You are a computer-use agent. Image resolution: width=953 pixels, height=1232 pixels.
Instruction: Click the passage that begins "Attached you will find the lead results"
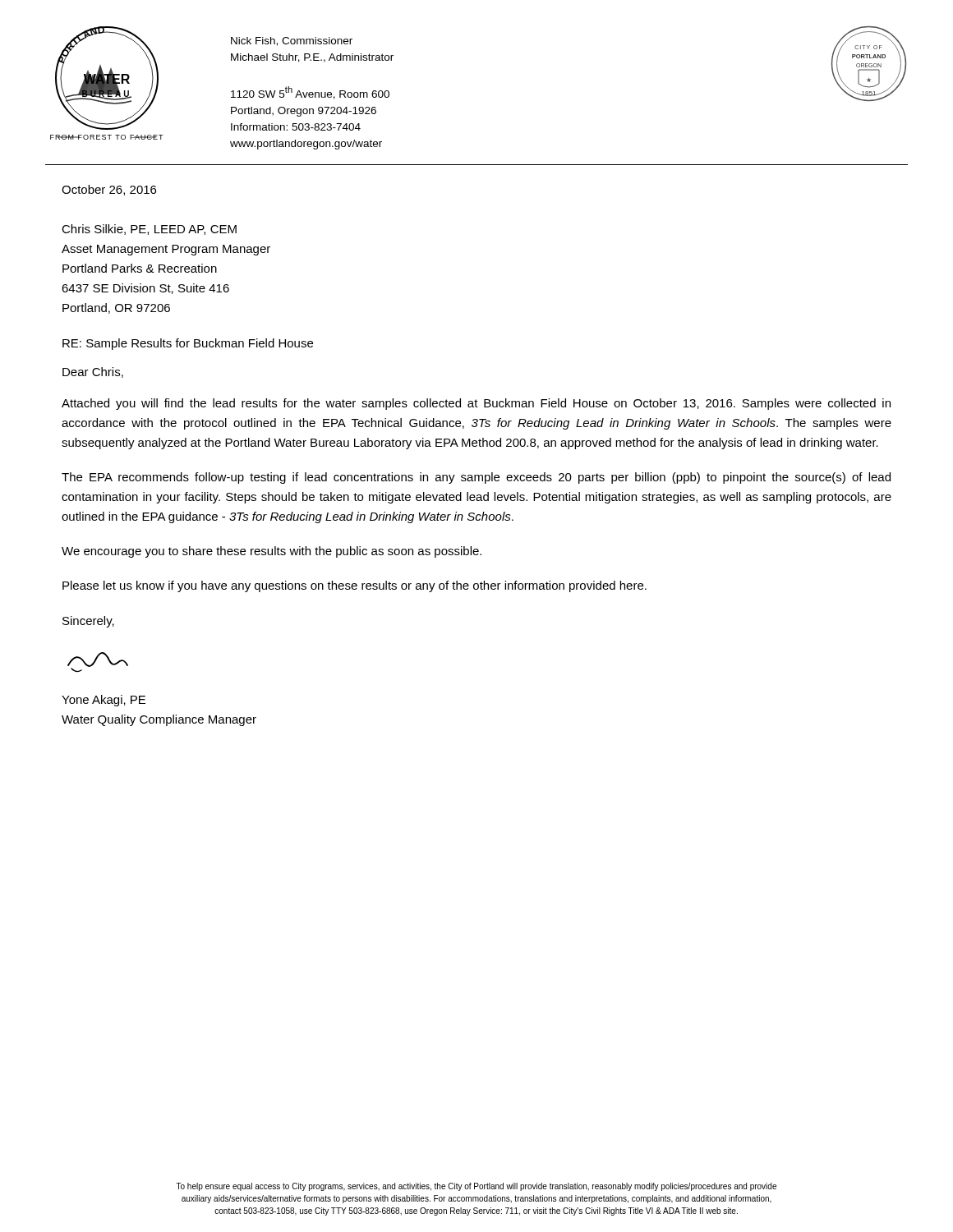[x=476, y=423]
